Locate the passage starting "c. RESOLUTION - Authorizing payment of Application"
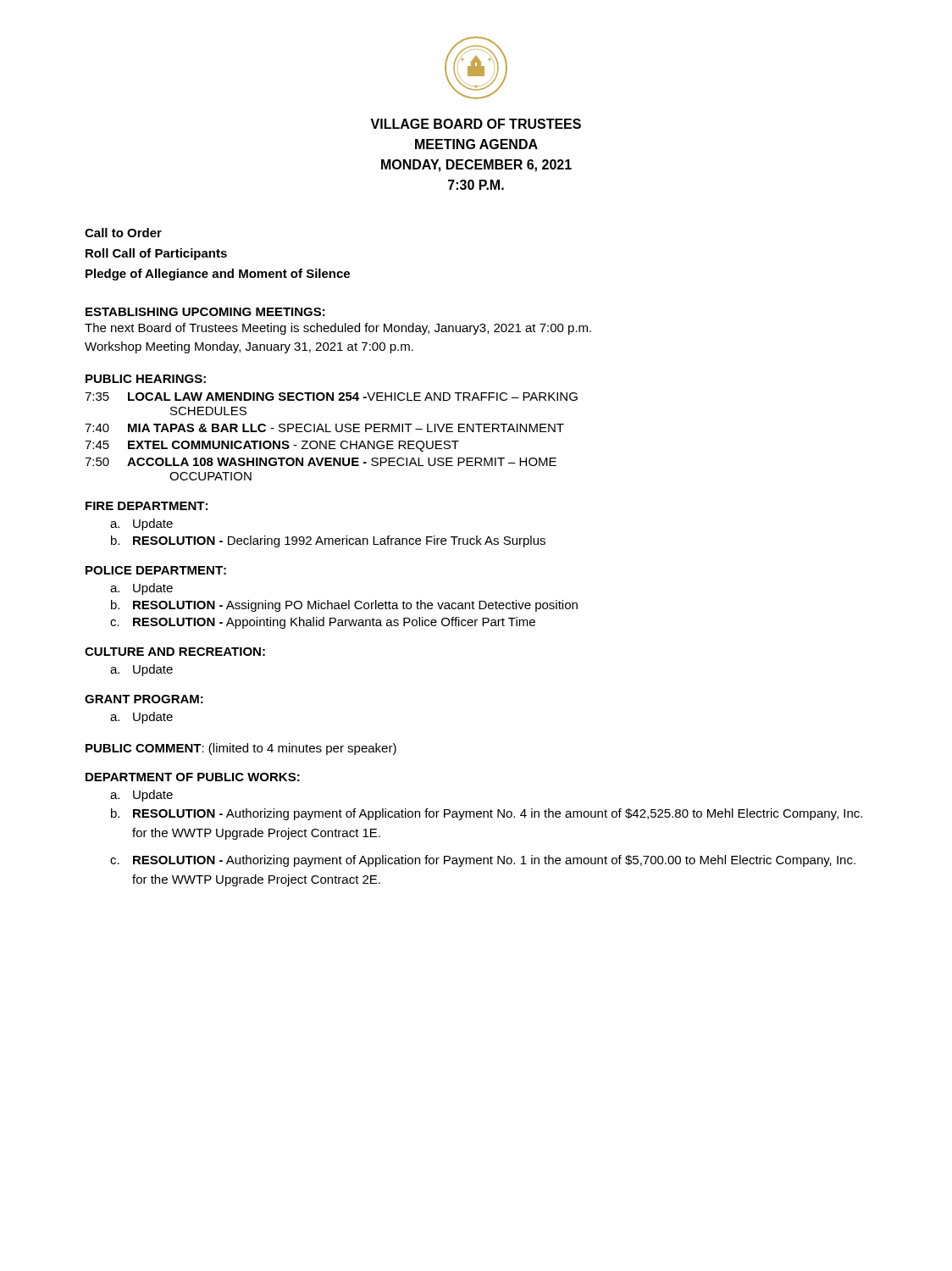 pyautogui.click(x=489, y=870)
